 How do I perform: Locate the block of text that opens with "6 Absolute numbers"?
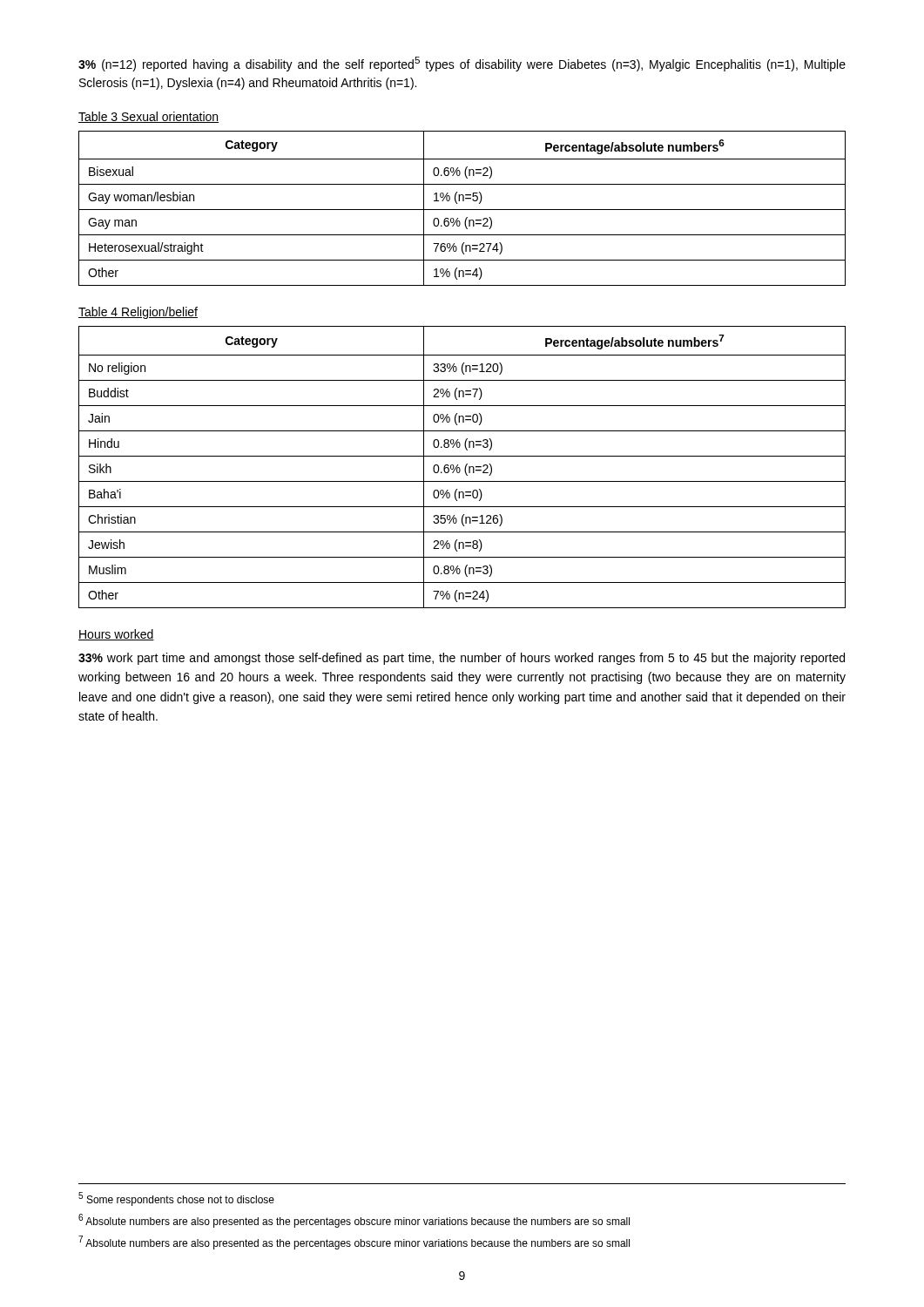click(x=354, y=1220)
